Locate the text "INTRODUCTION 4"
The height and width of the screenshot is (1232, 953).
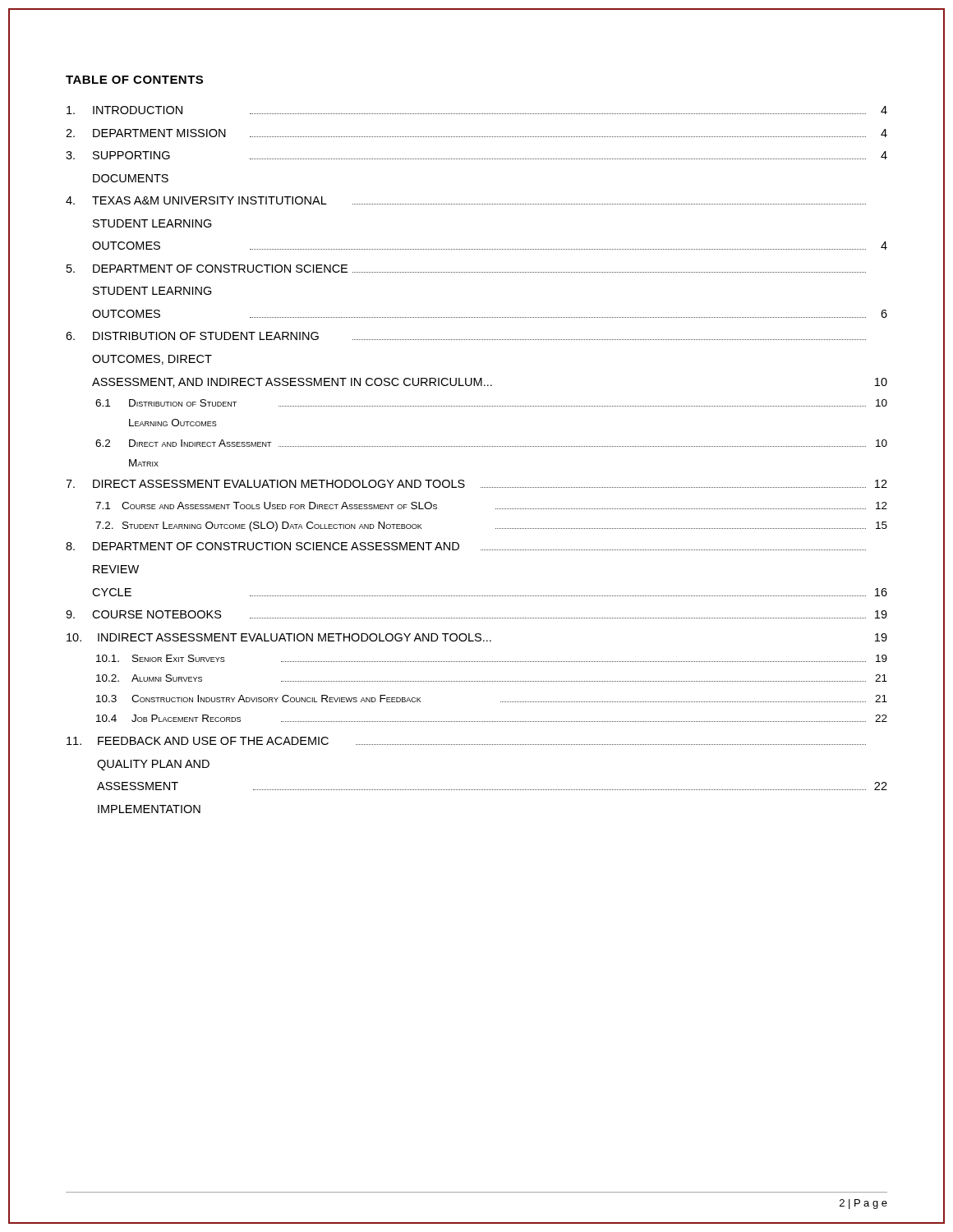tap(476, 111)
